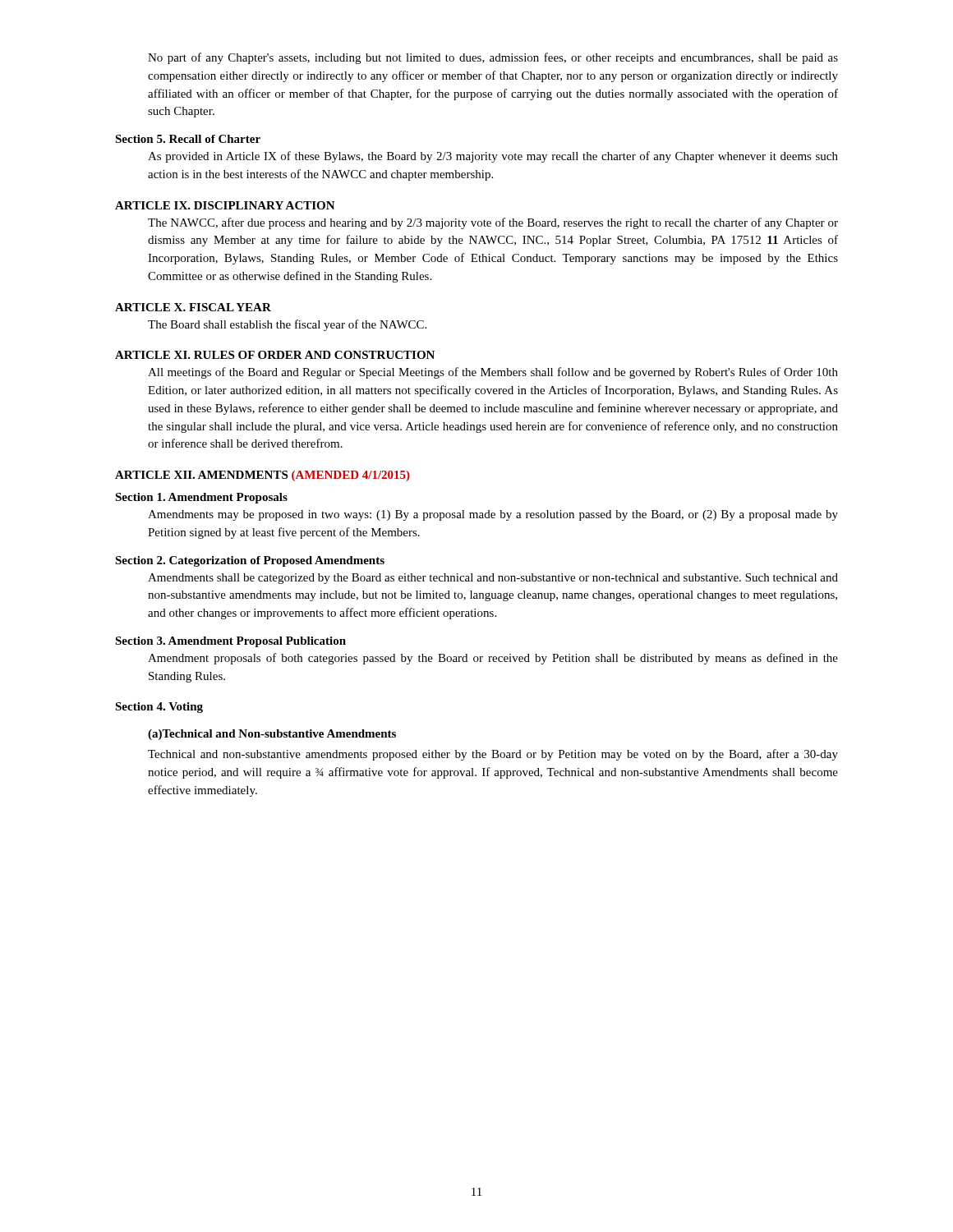This screenshot has width=953, height=1232.
Task: Select the section header that says "(a)Technical and Non-substantive Amendments"
Action: click(272, 734)
